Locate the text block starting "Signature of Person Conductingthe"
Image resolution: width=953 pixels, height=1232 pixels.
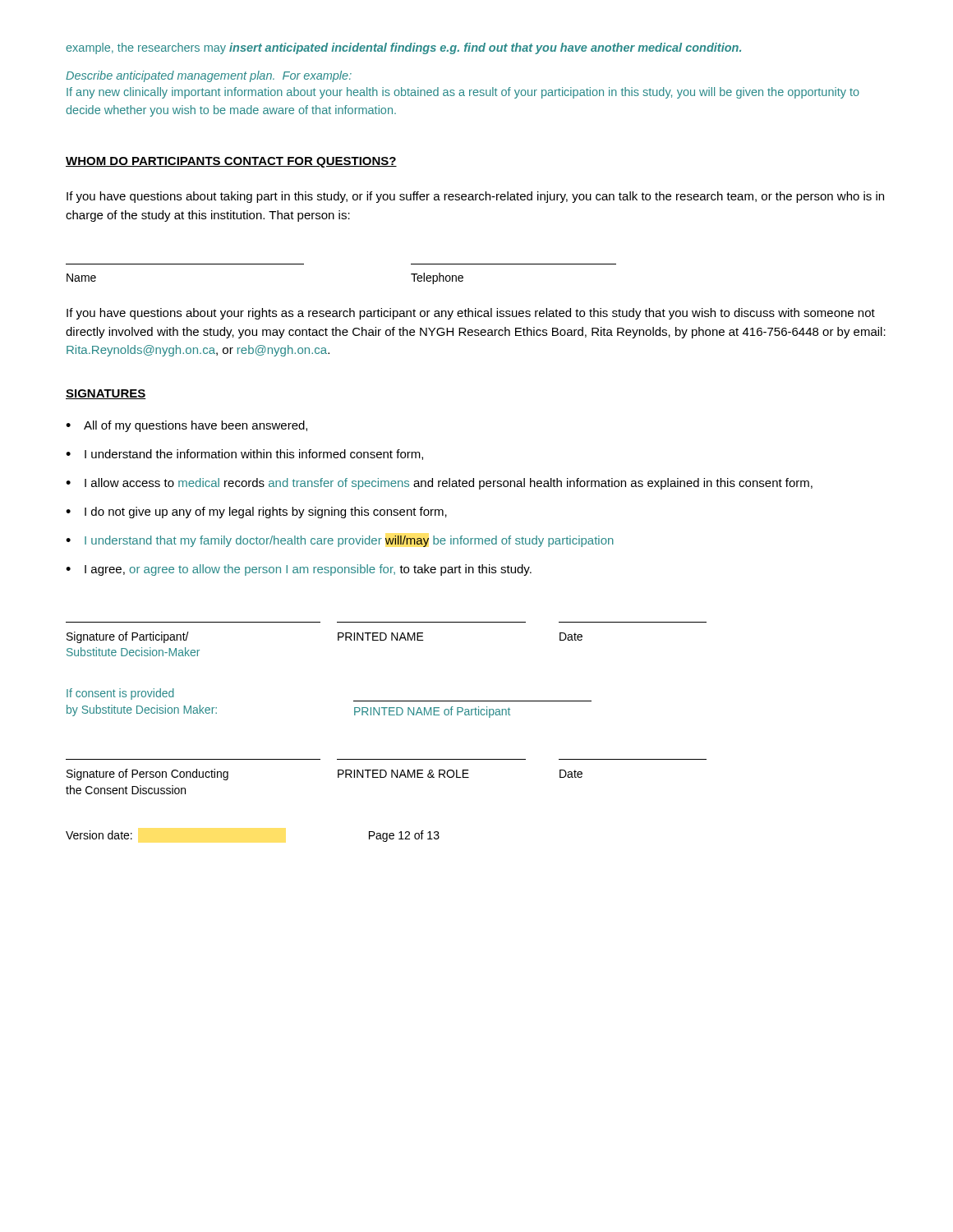click(x=476, y=779)
